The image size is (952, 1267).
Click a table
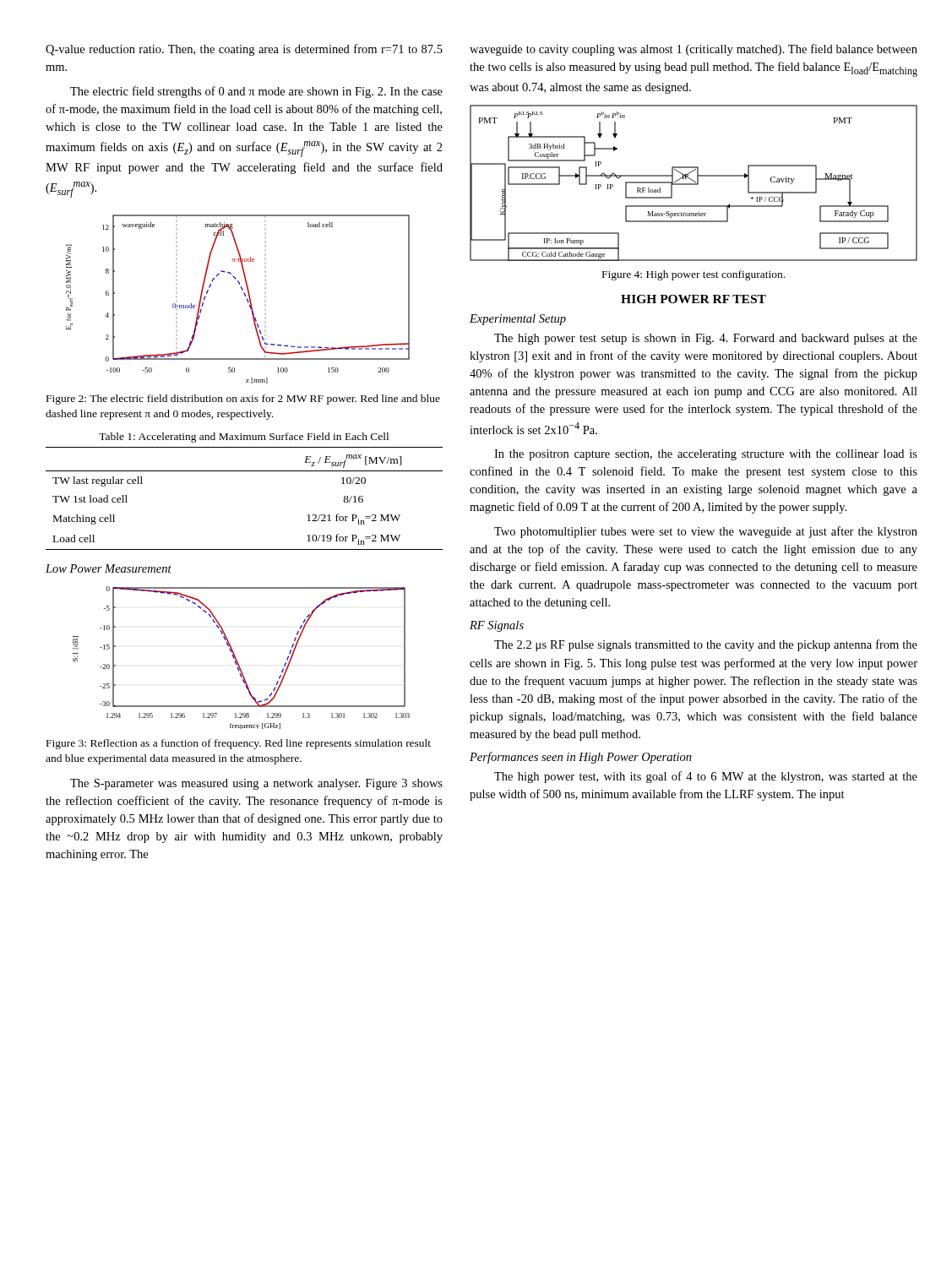point(244,498)
